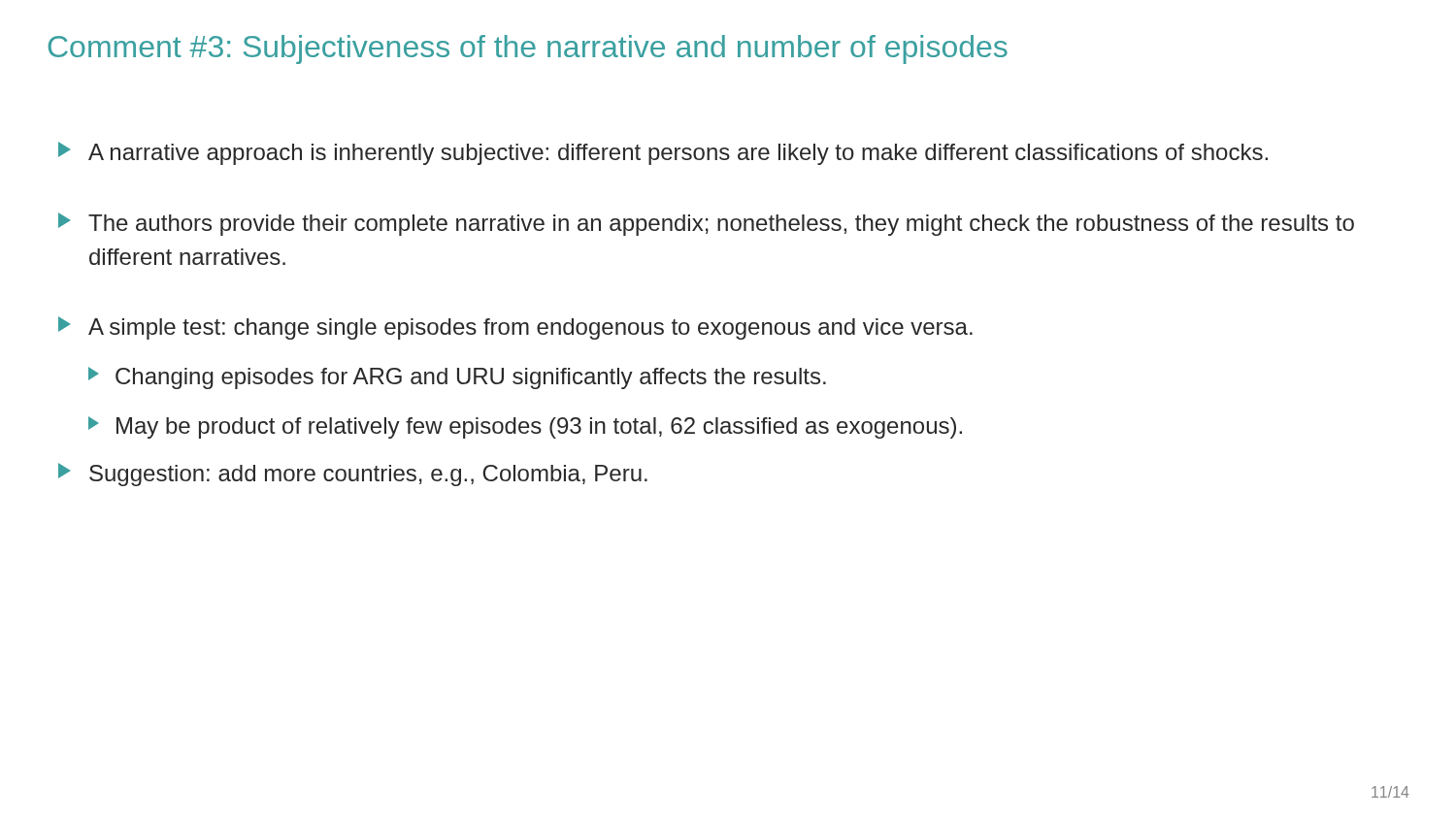The width and height of the screenshot is (1456, 819).
Task: Find the list item with the text "Changing episodes for ARG"
Action: (x=743, y=377)
